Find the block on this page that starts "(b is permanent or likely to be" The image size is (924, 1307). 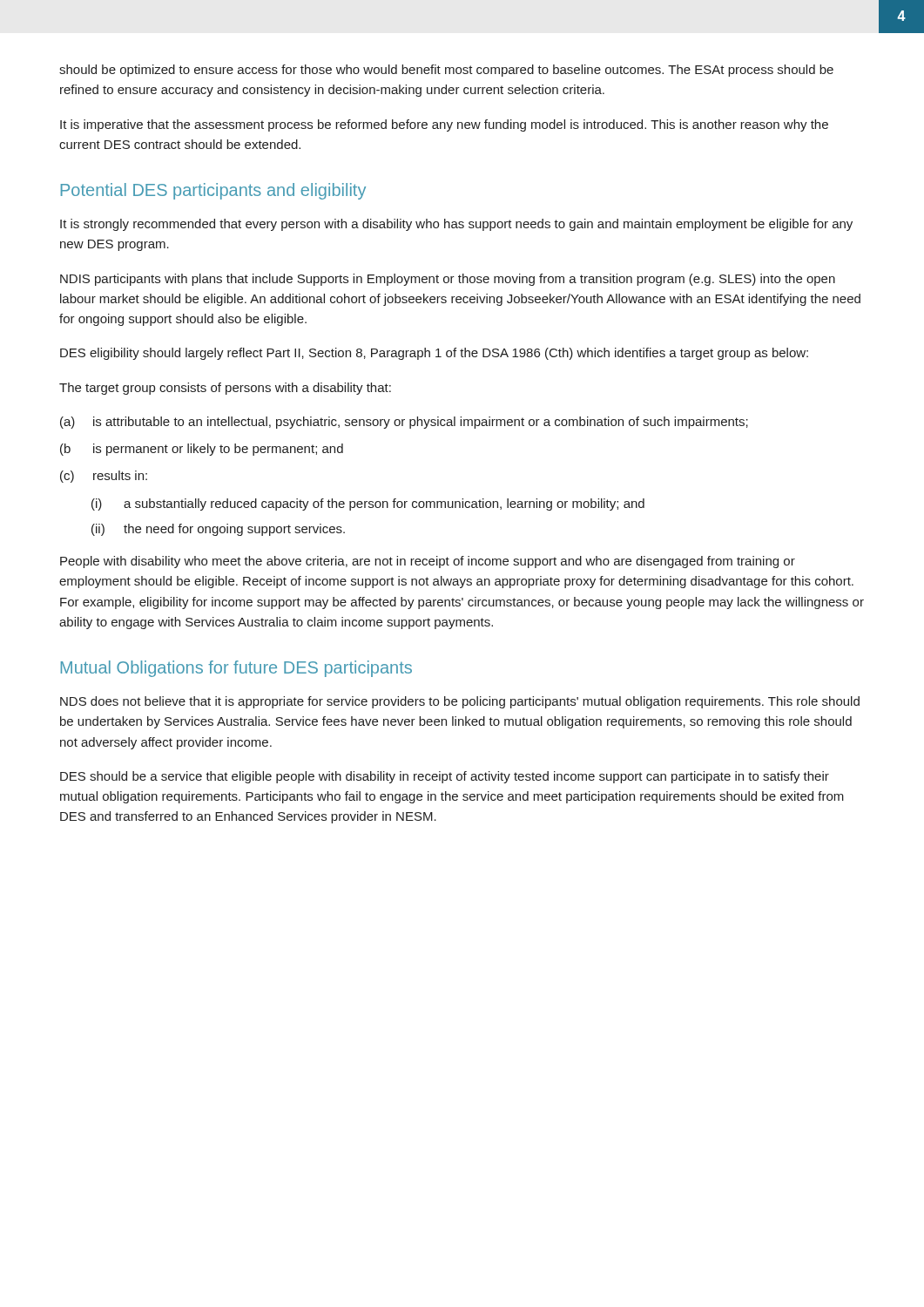[x=202, y=450]
